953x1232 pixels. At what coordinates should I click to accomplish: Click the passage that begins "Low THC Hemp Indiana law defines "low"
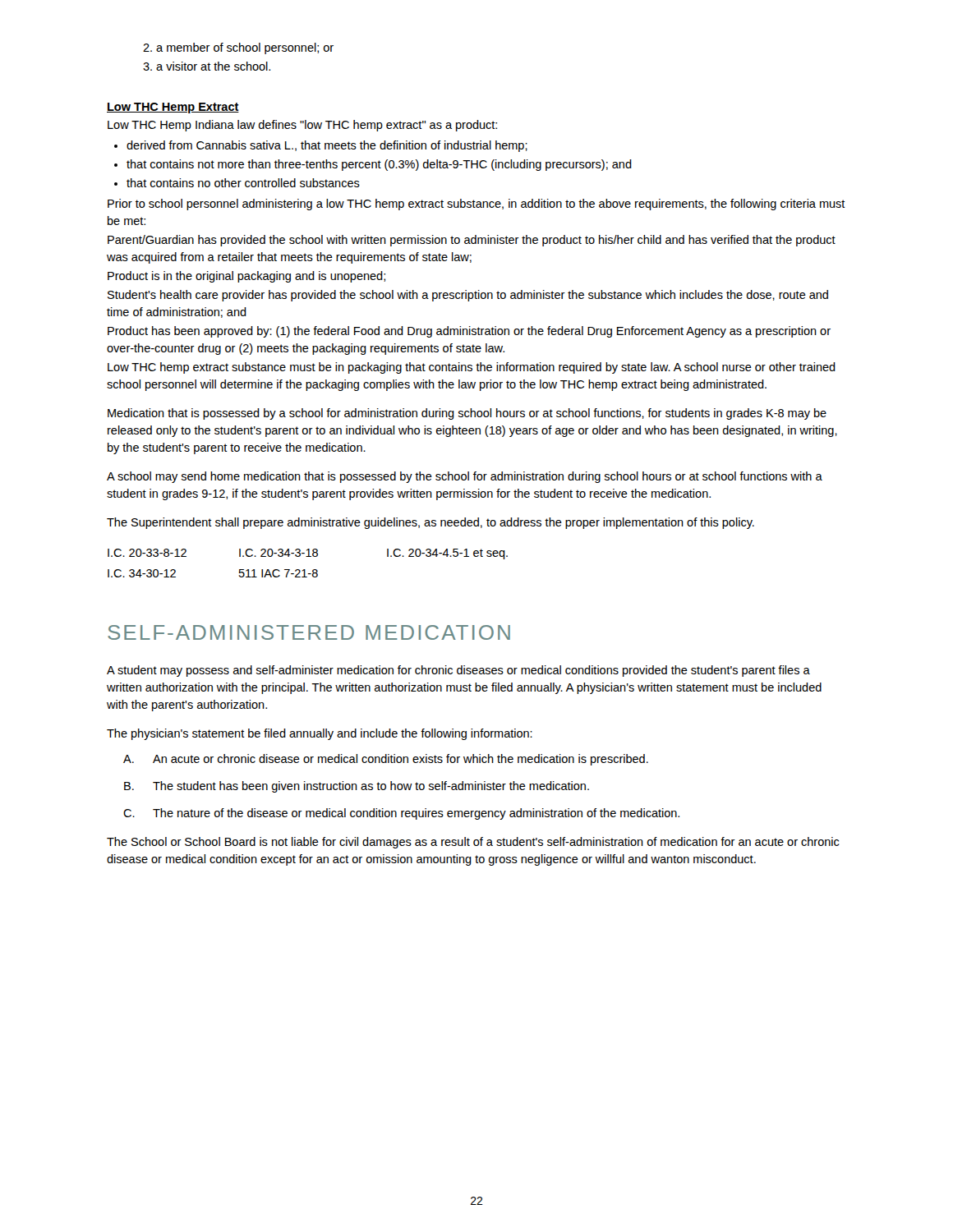[x=303, y=125]
